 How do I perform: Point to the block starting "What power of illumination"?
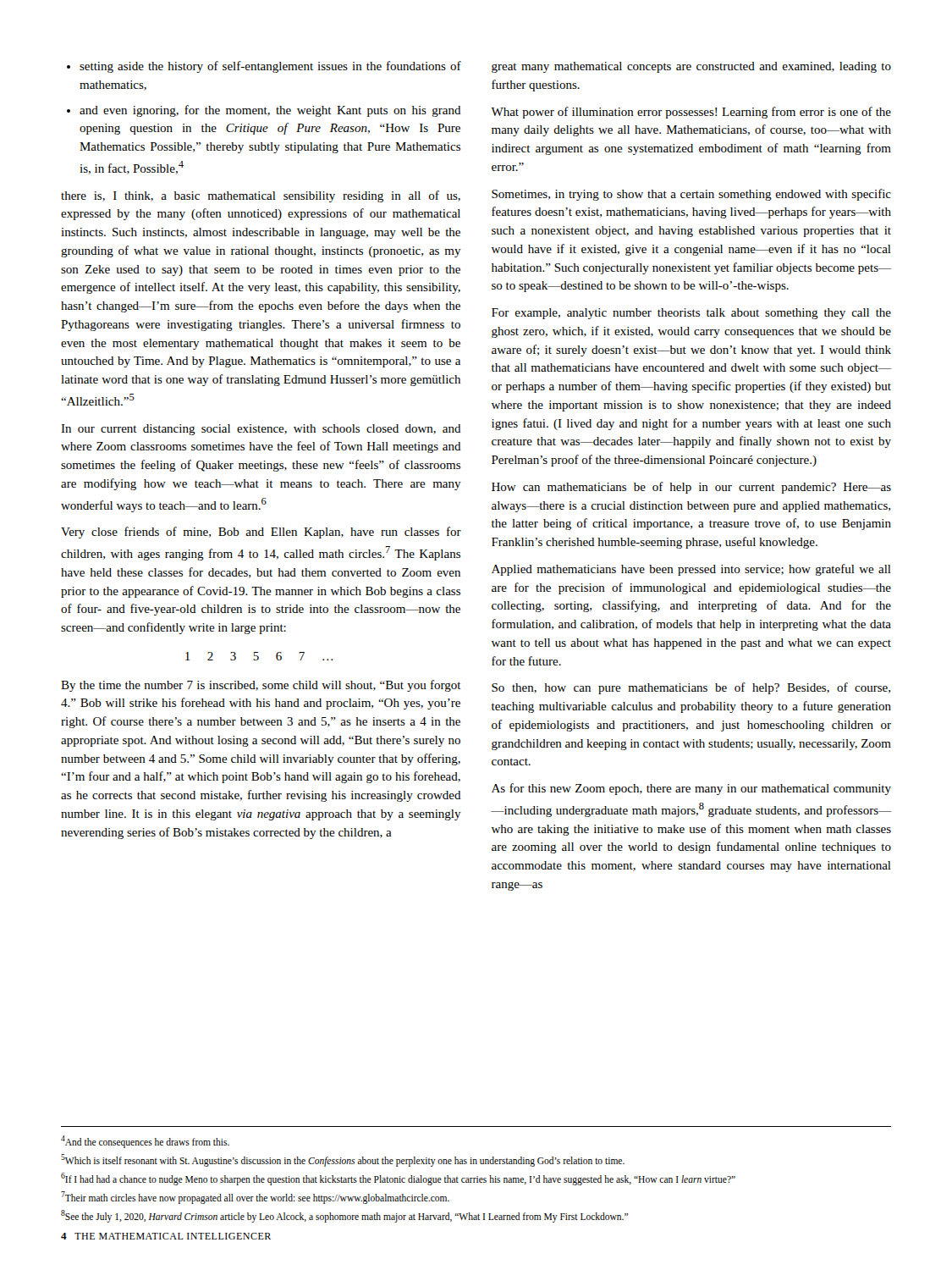pyautogui.click(x=691, y=140)
